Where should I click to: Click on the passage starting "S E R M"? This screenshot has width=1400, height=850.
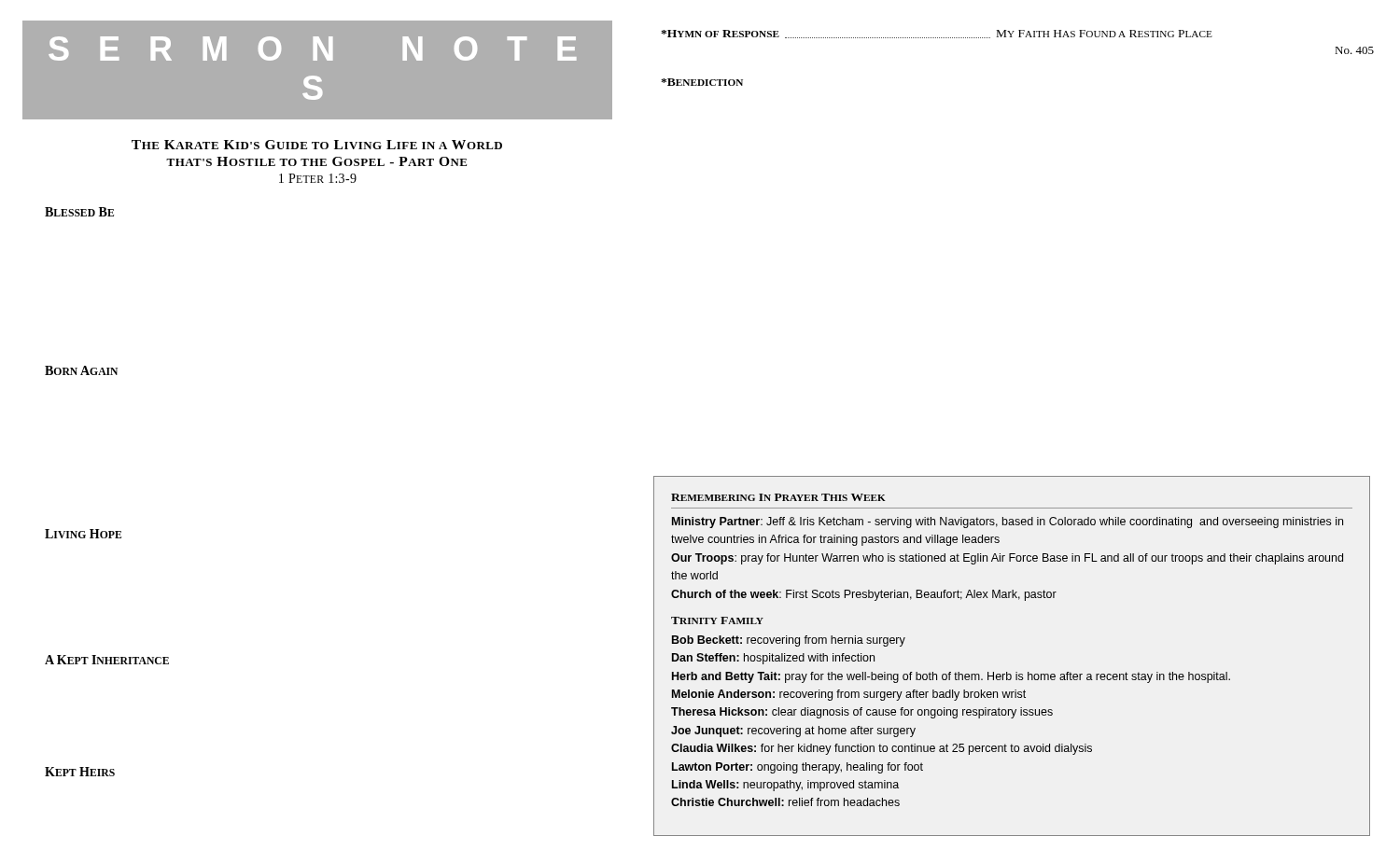pyautogui.click(x=317, y=69)
